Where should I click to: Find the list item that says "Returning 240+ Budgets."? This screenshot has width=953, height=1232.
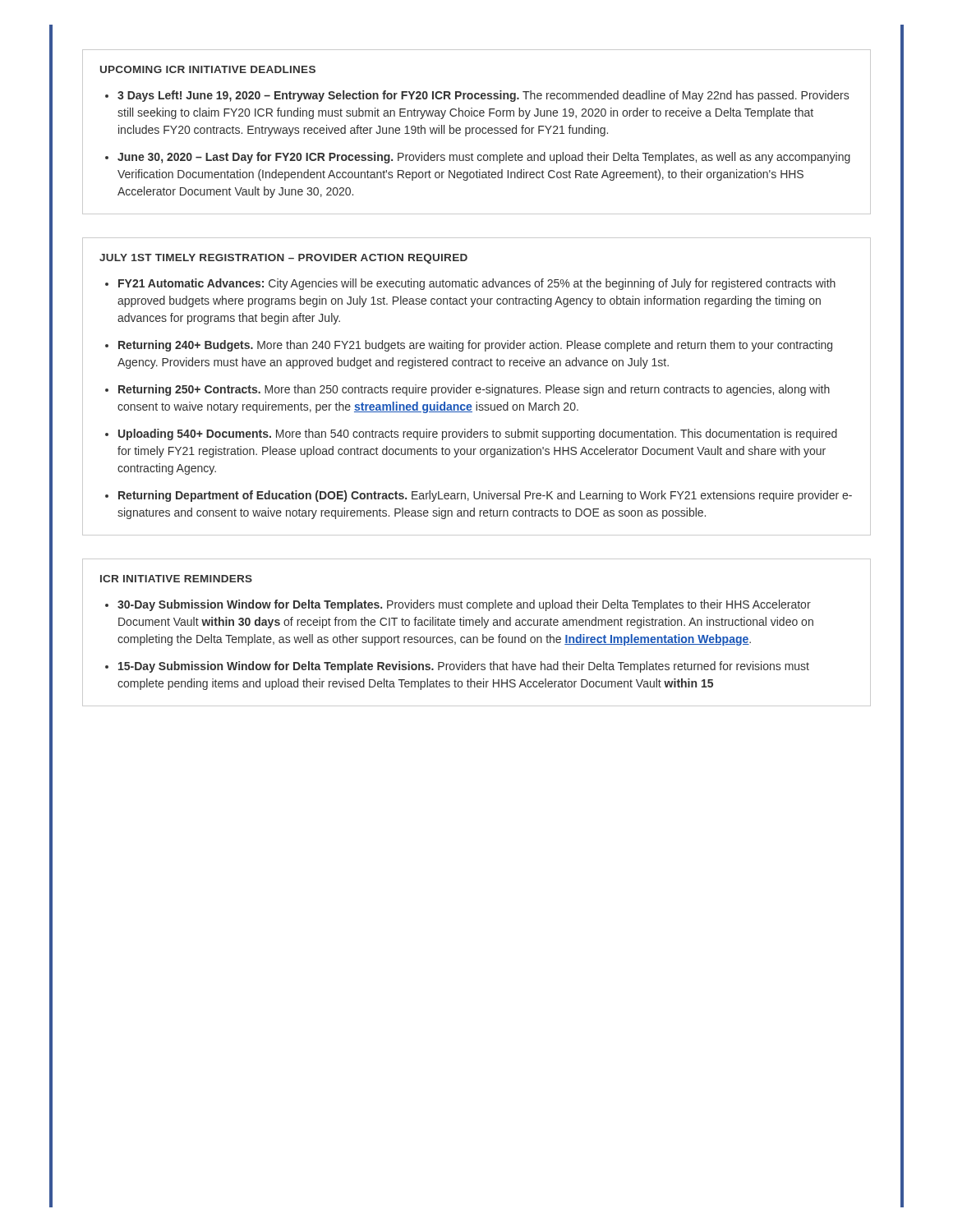pyautogui.click(x=475, y=354)
